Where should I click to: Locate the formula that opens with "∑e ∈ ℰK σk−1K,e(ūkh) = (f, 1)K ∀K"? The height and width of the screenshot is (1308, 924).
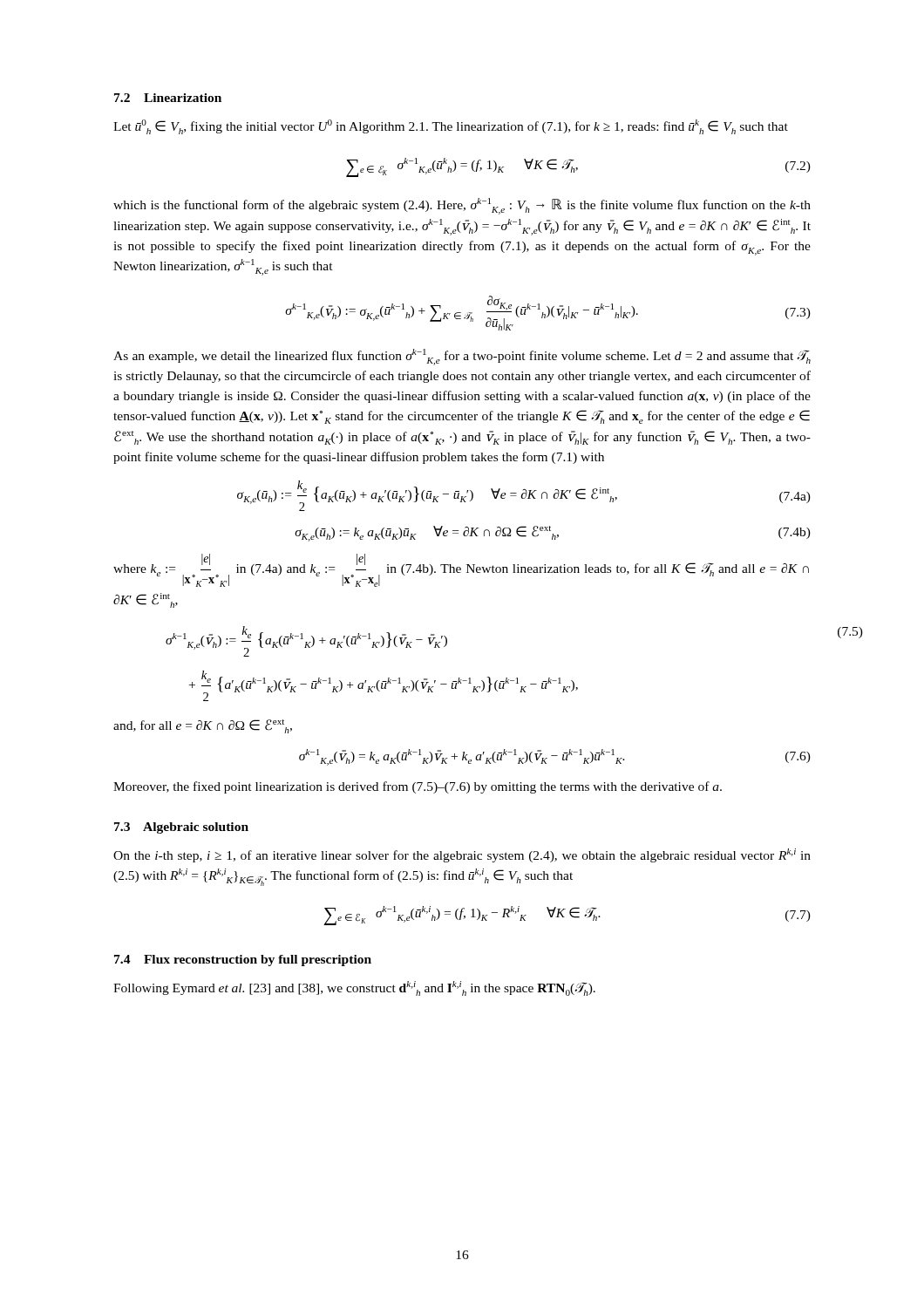pos(578,165)
